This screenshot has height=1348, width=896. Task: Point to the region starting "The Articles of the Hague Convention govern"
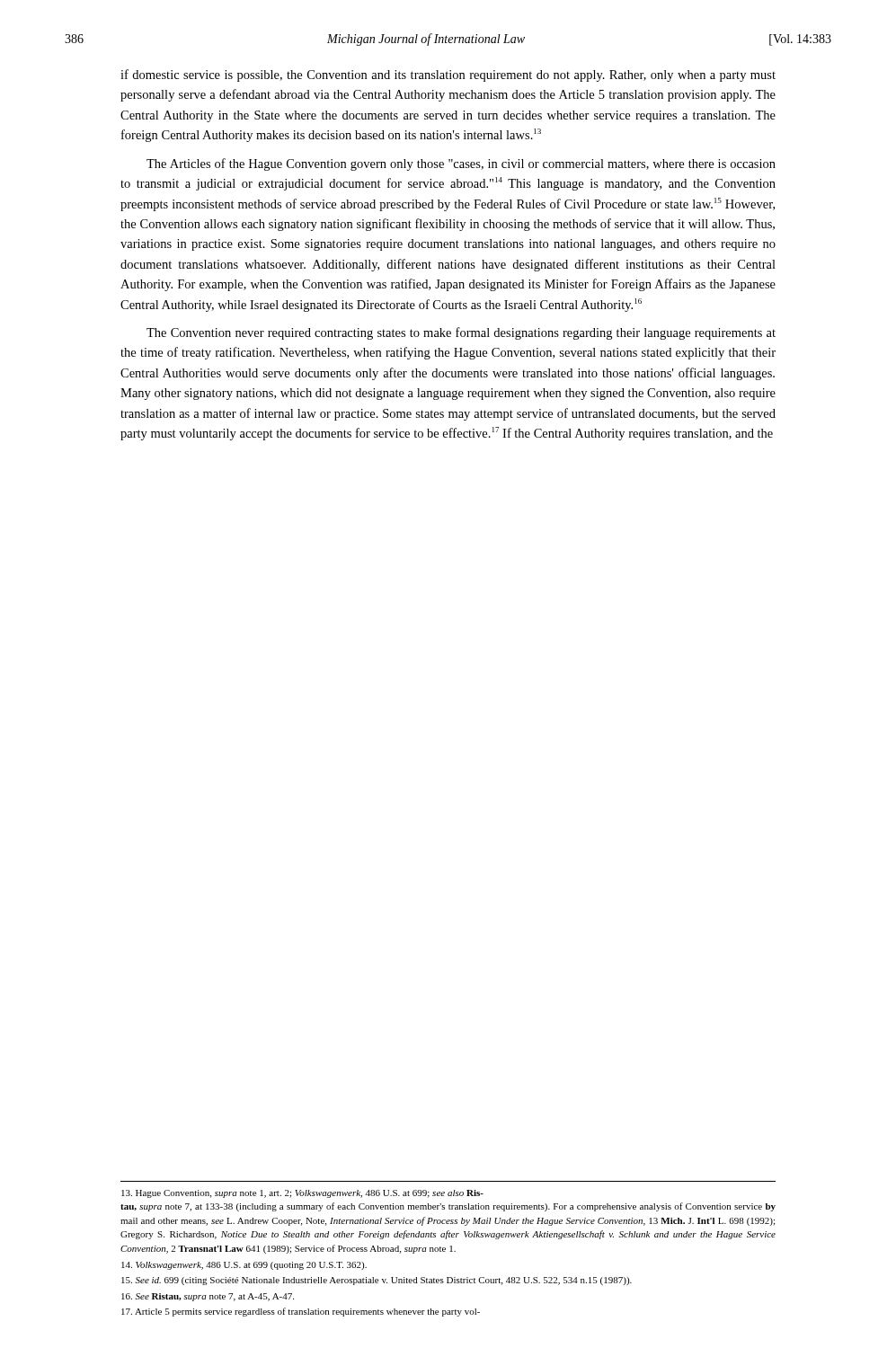[x=448, y=234]
